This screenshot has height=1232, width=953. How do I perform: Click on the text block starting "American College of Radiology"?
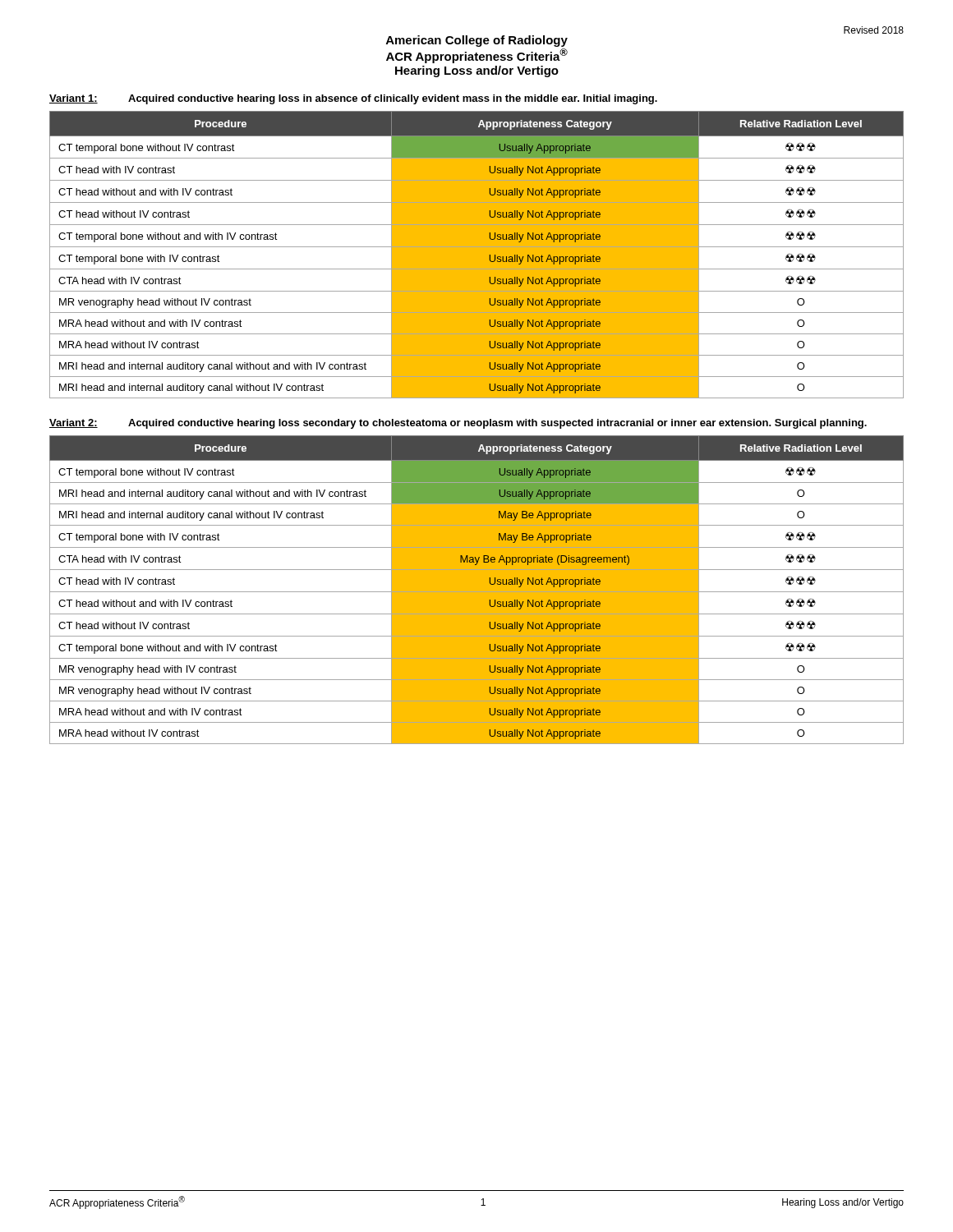pos(476,55)
